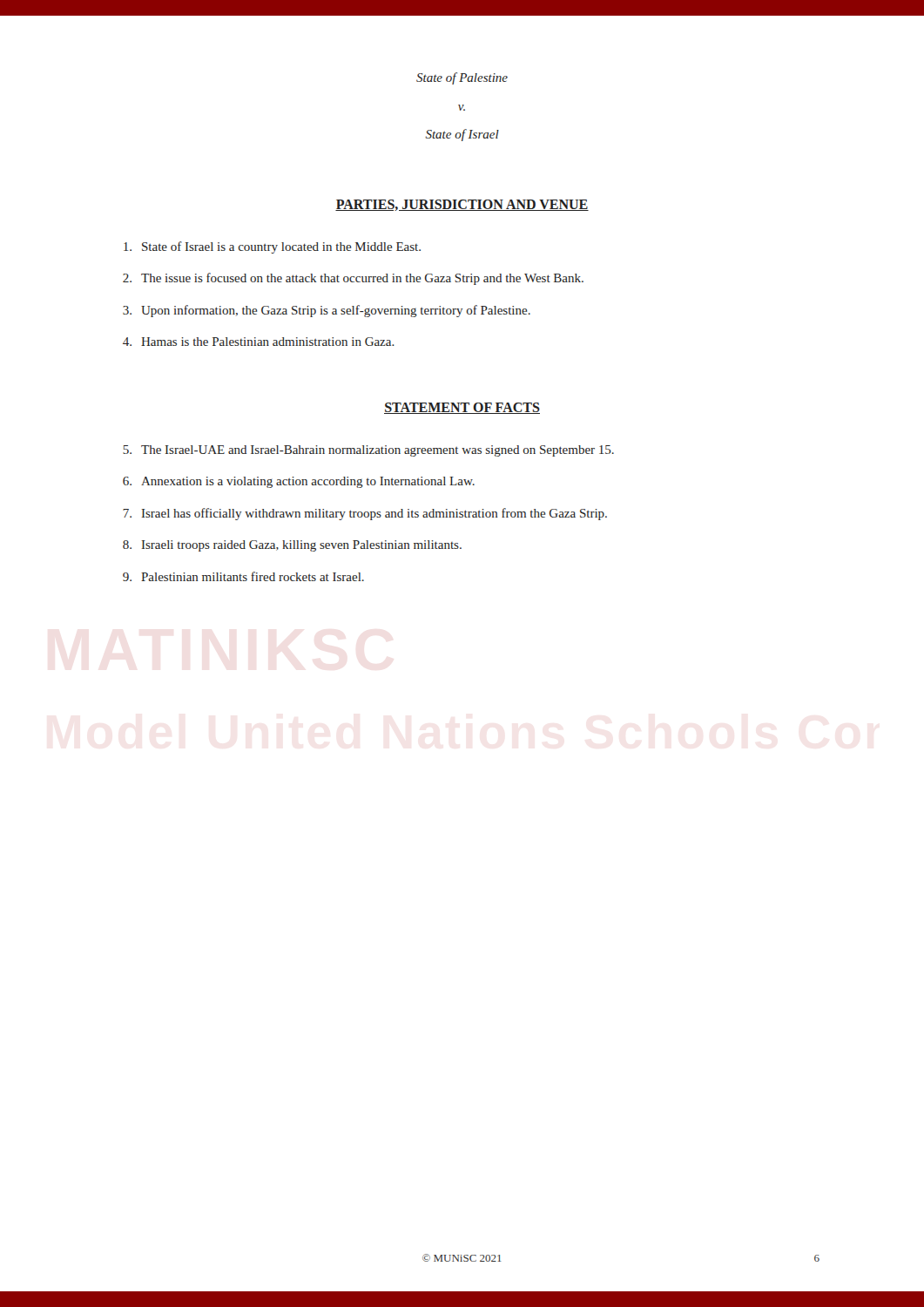The height and width of the screenshot is (1307, 924).
Task: Click on the list item with the text "2. The issue is focused on"
Action: (x=462, y=278)
